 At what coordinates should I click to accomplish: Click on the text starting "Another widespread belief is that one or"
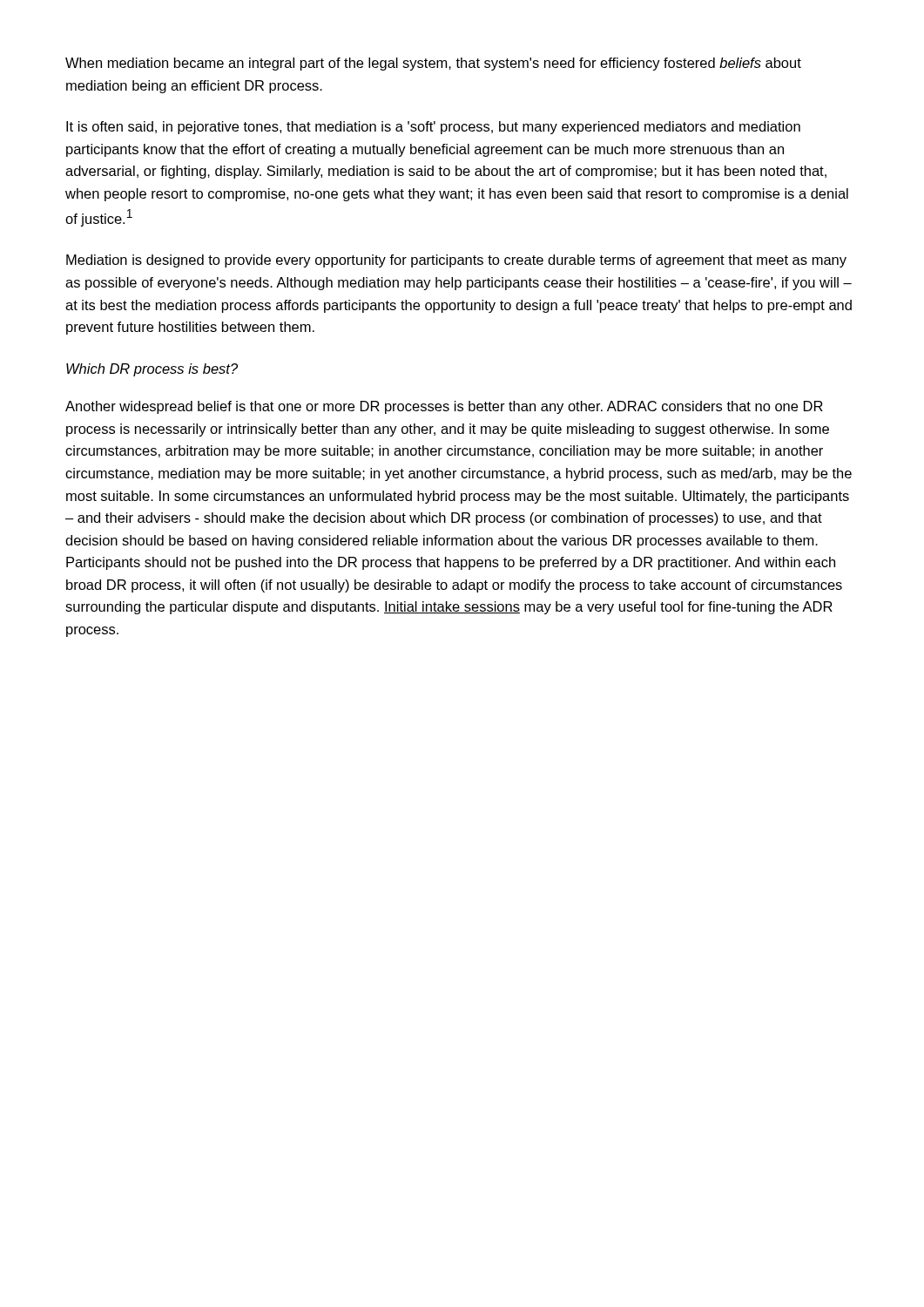pyautogui.click(x=459, y=518)
